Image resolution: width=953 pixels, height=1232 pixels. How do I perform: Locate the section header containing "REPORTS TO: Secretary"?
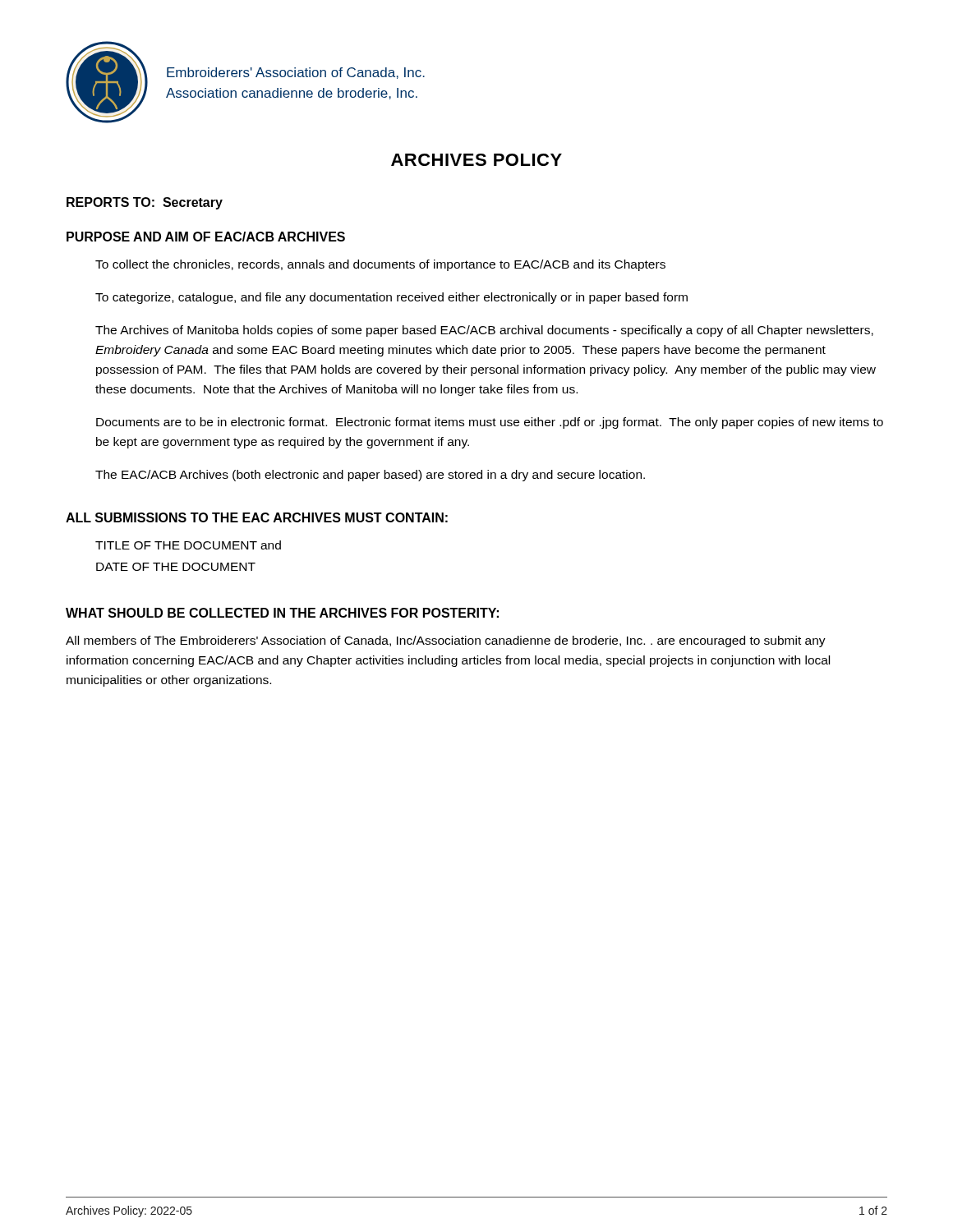point(144,202)
